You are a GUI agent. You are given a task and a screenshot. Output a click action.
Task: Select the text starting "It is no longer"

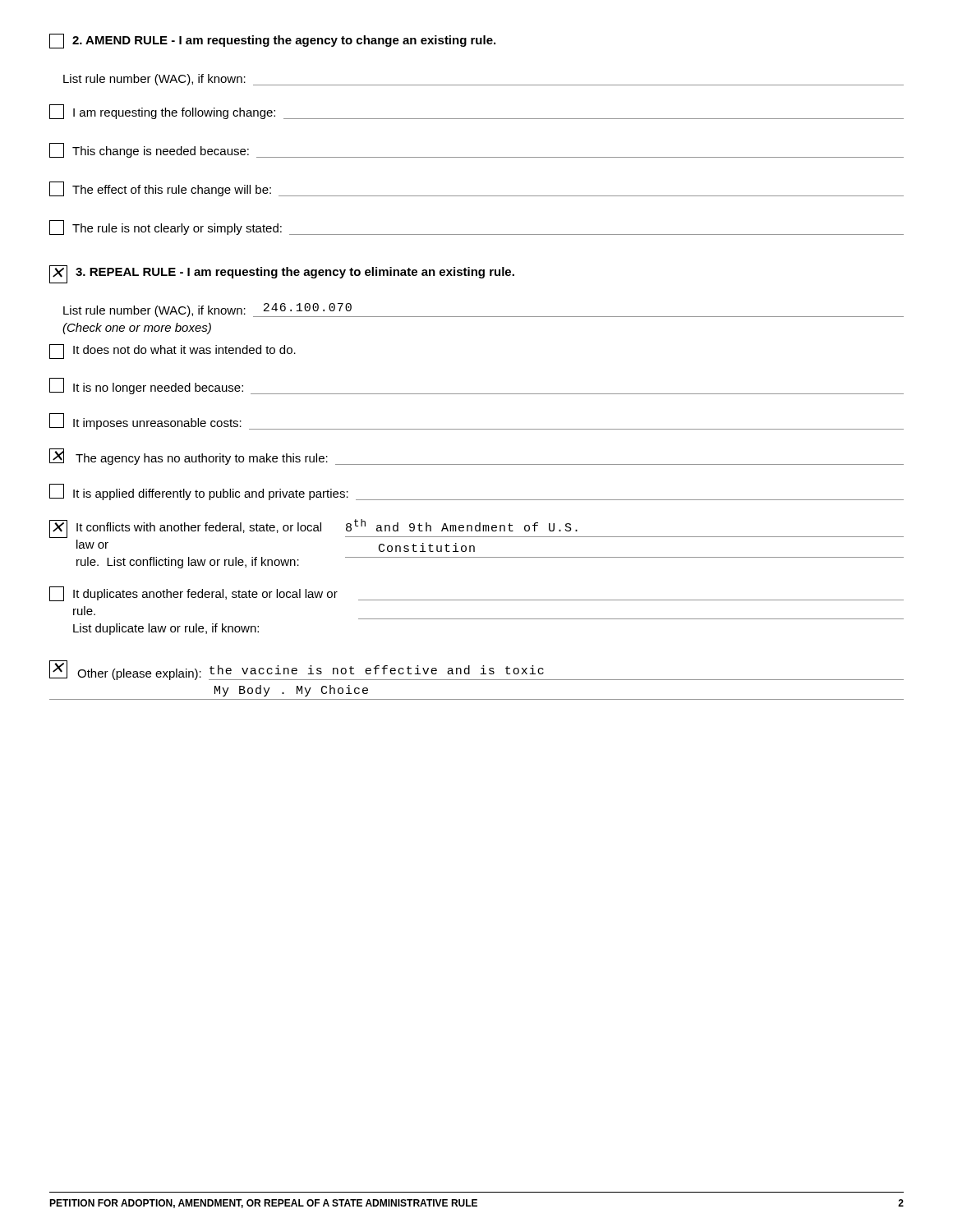(476, 386)
